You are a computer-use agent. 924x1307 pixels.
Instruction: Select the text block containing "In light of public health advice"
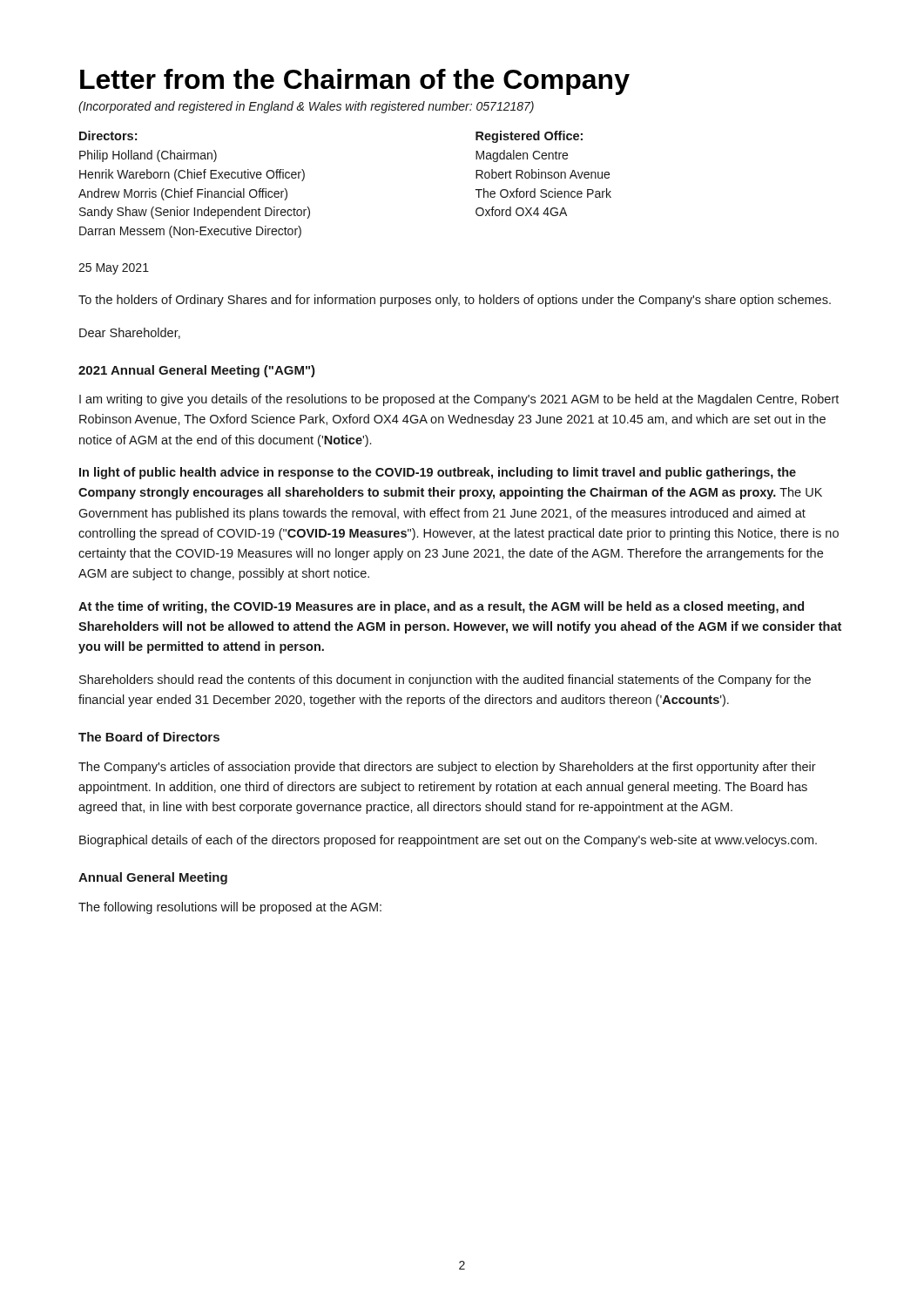(462, 524)
